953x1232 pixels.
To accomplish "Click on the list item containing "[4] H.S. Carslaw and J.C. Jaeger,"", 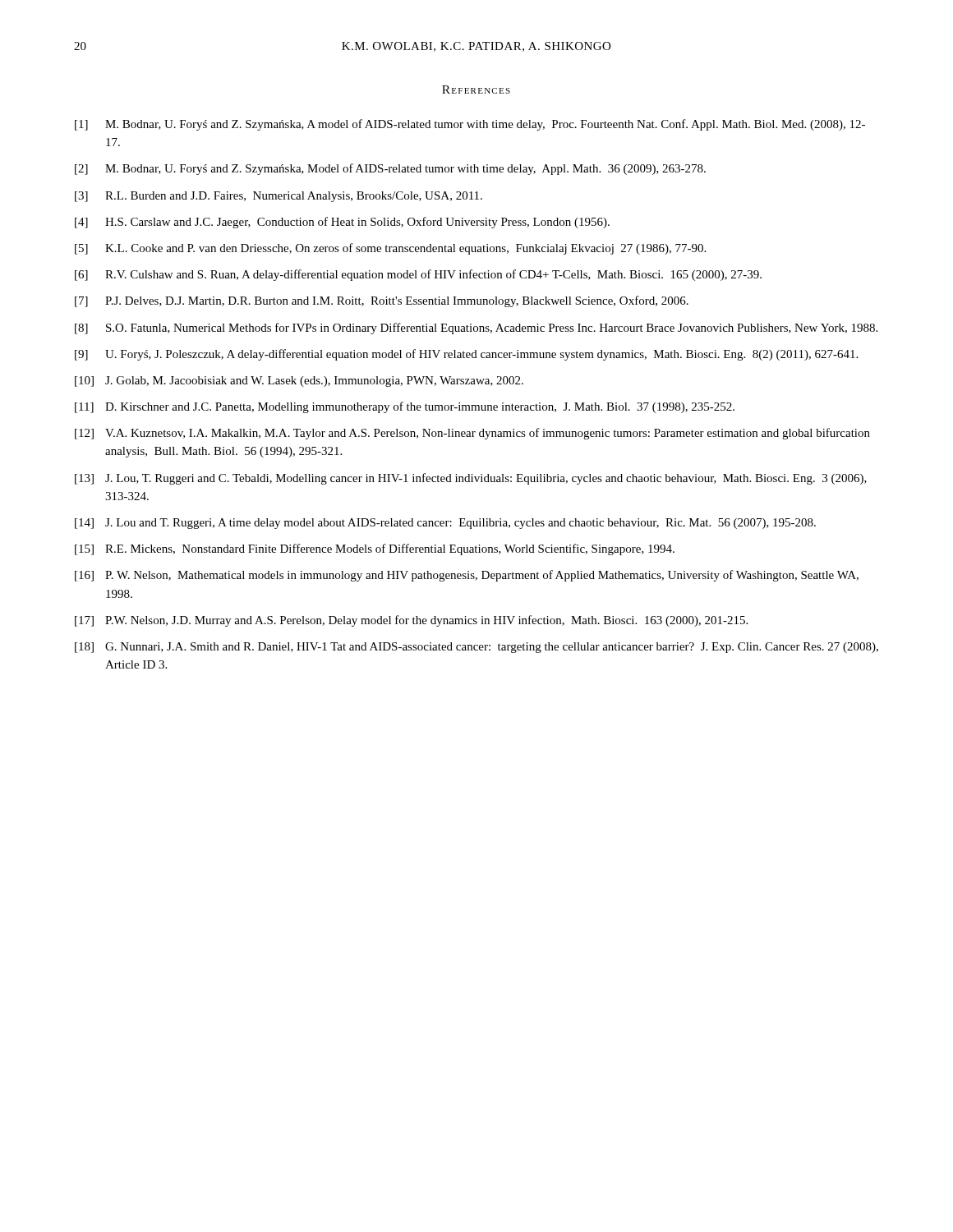I will (476, 222).
